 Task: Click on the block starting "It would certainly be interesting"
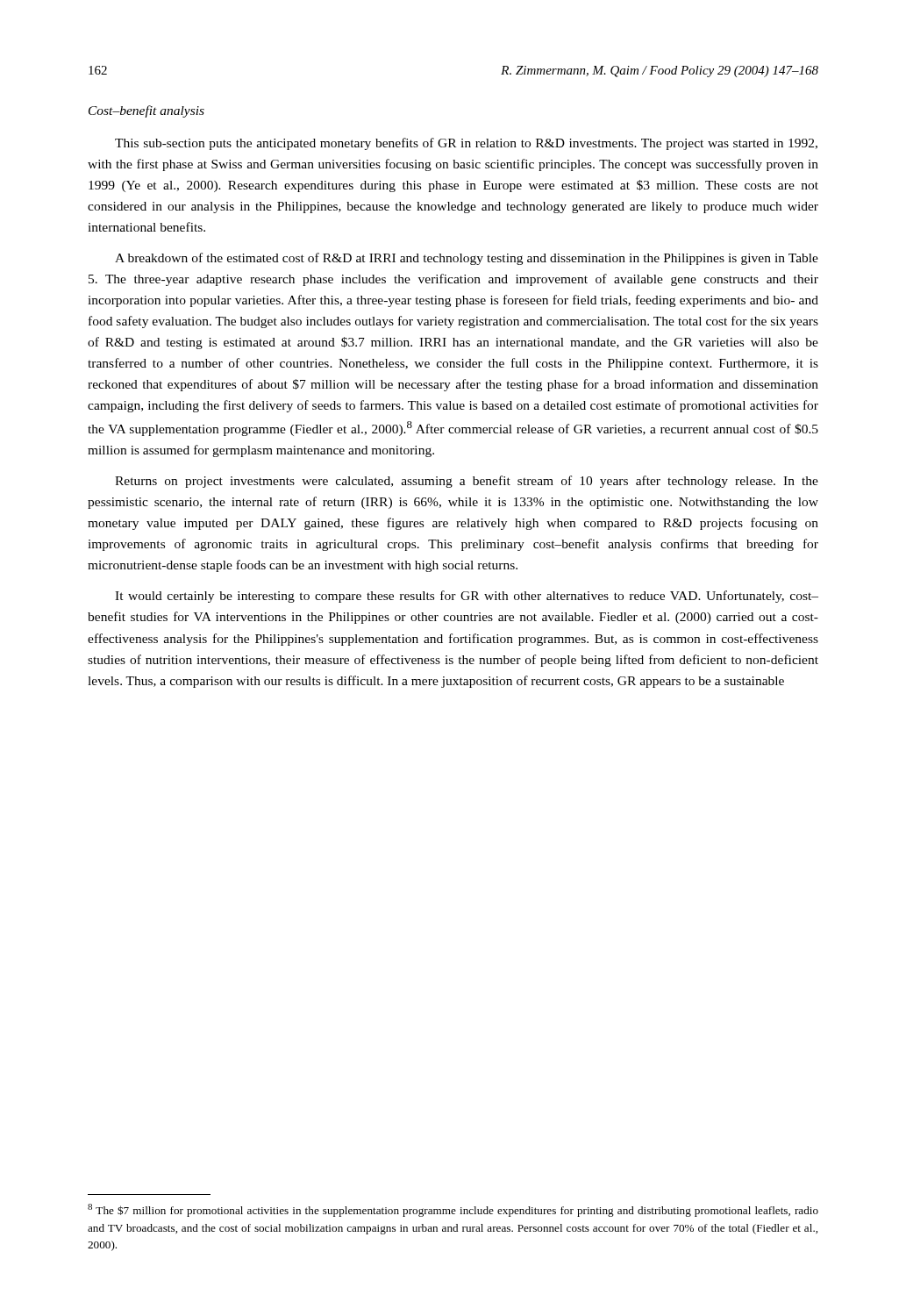tap(453, 638)
